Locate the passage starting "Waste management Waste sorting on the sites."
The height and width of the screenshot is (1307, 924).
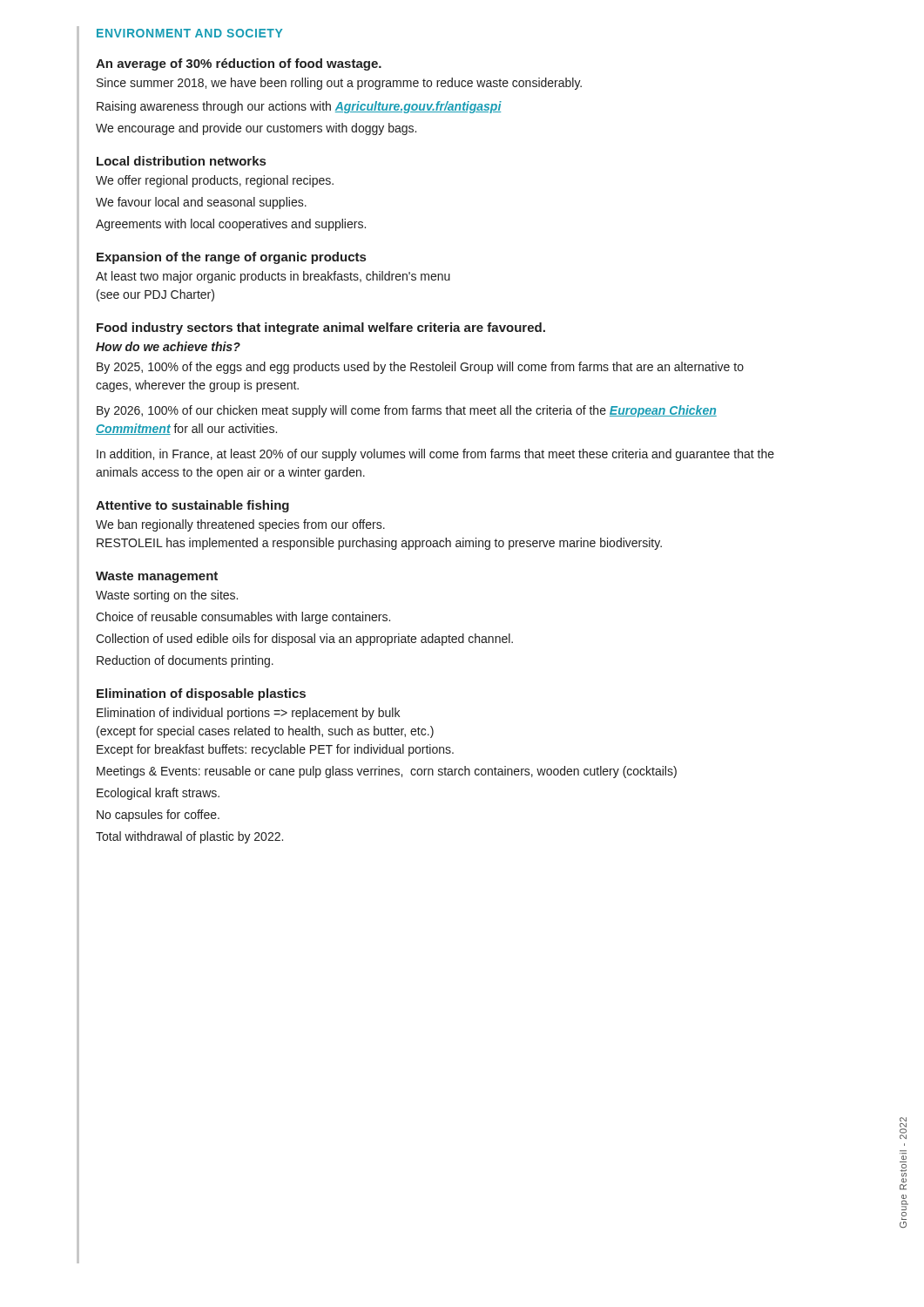tap(157, 577)
